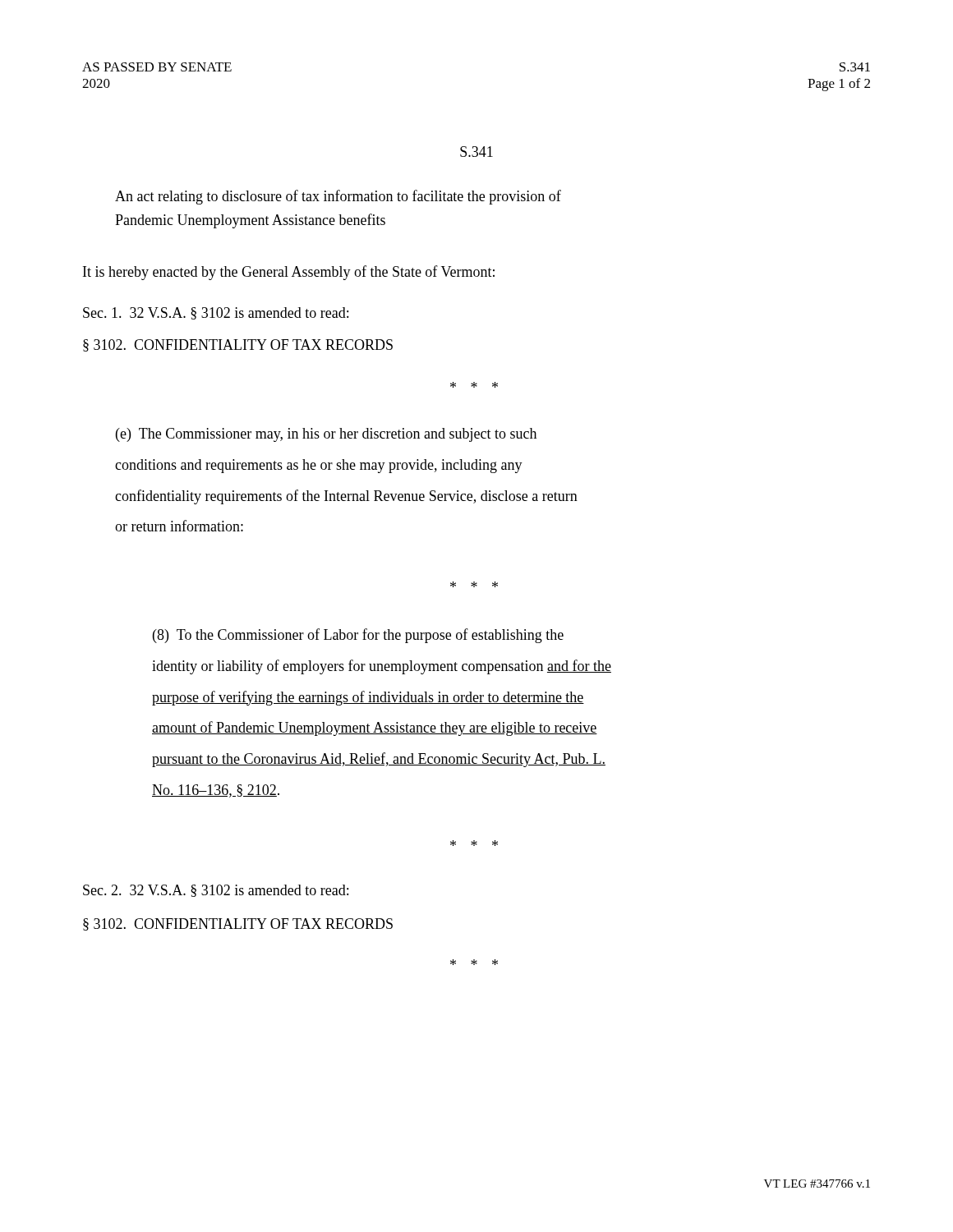Navigate to the region starting "Sec. 1. 32"
The height and width of the screenshot is (1232, 953).
click(216, 313)
